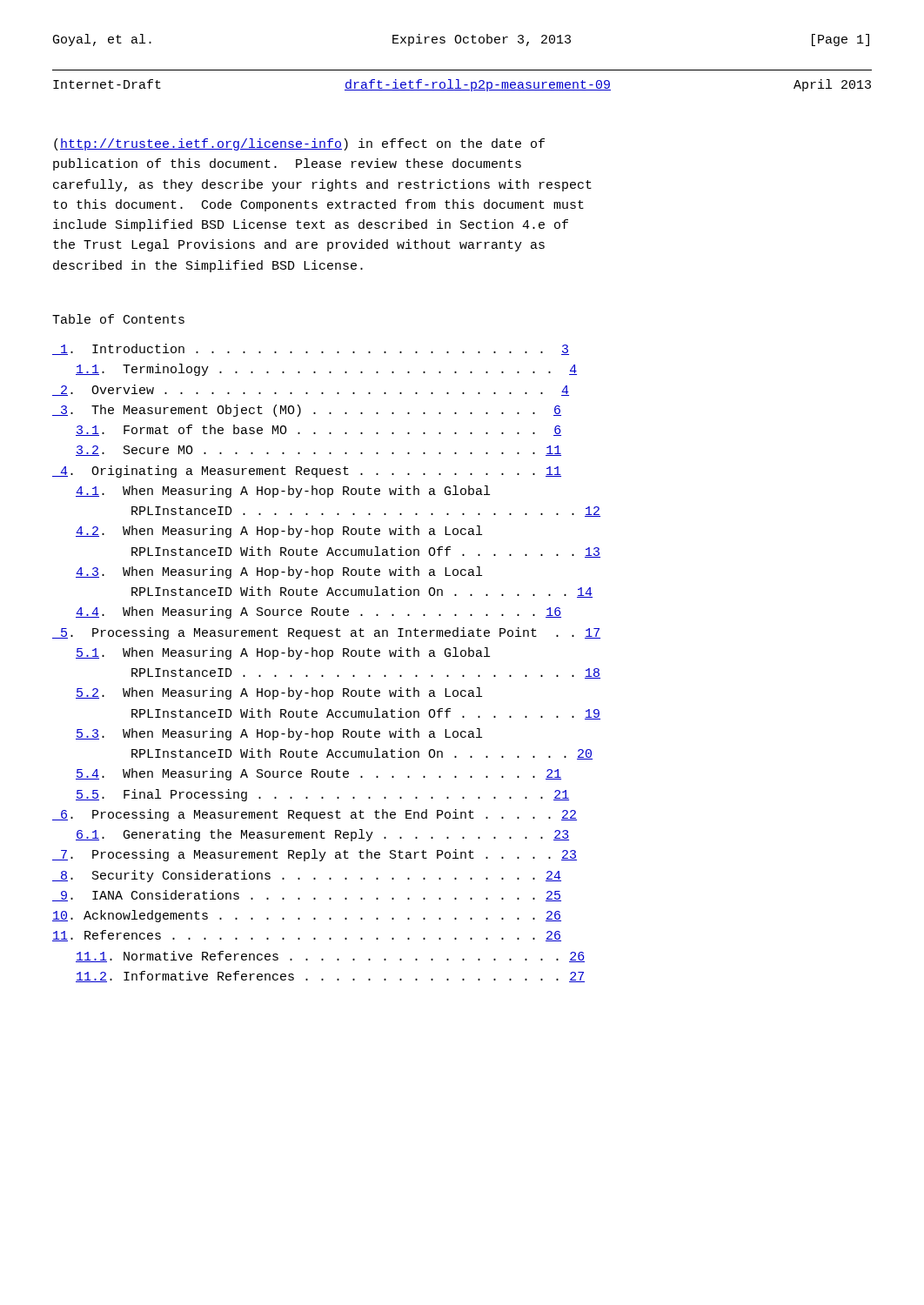924x1305 pixels.
Task: Point to the text starting "5.5. Final Processing . ."
Action: tap(311, 795)
